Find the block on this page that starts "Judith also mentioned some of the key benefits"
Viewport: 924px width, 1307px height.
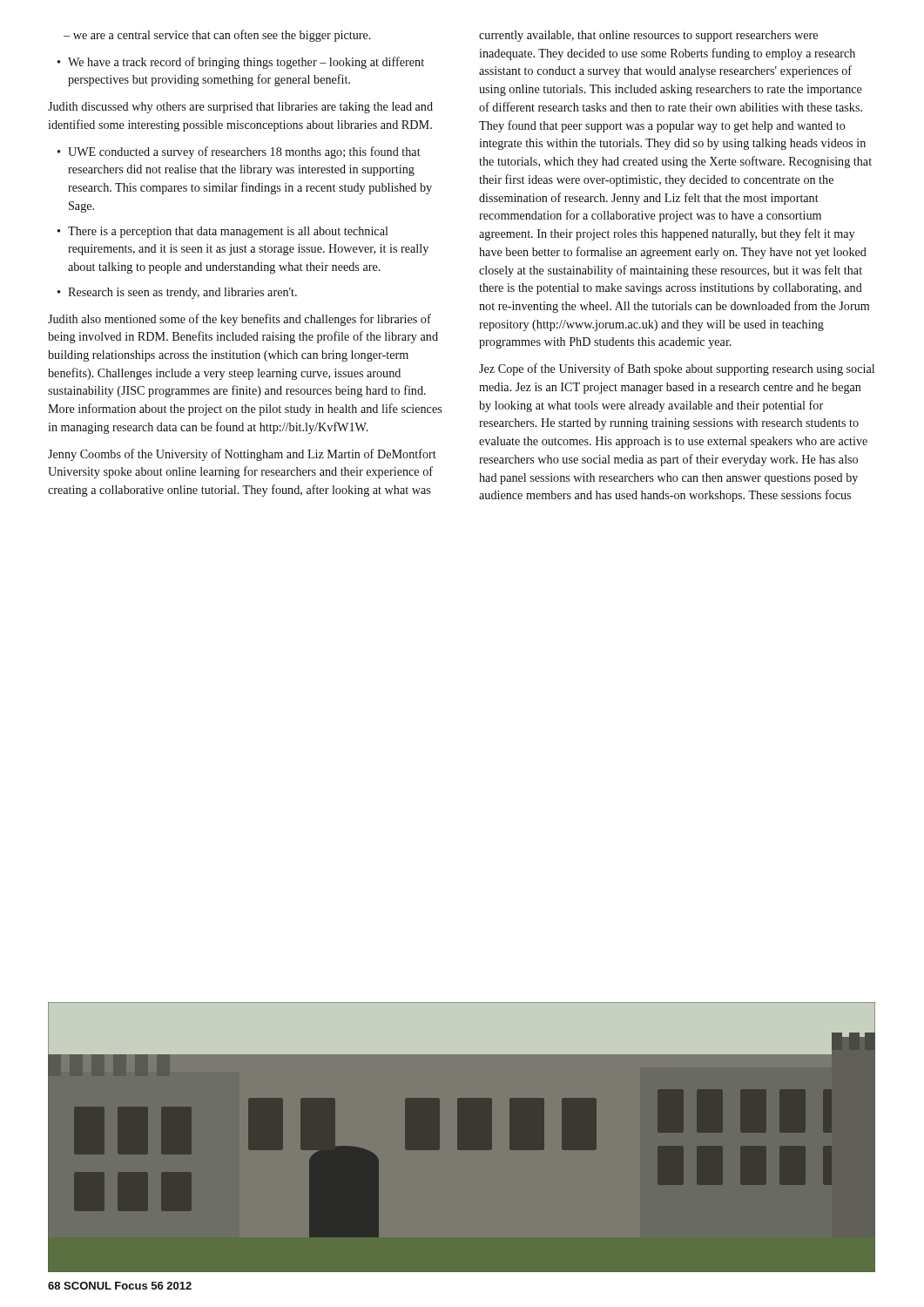[246, 373]
